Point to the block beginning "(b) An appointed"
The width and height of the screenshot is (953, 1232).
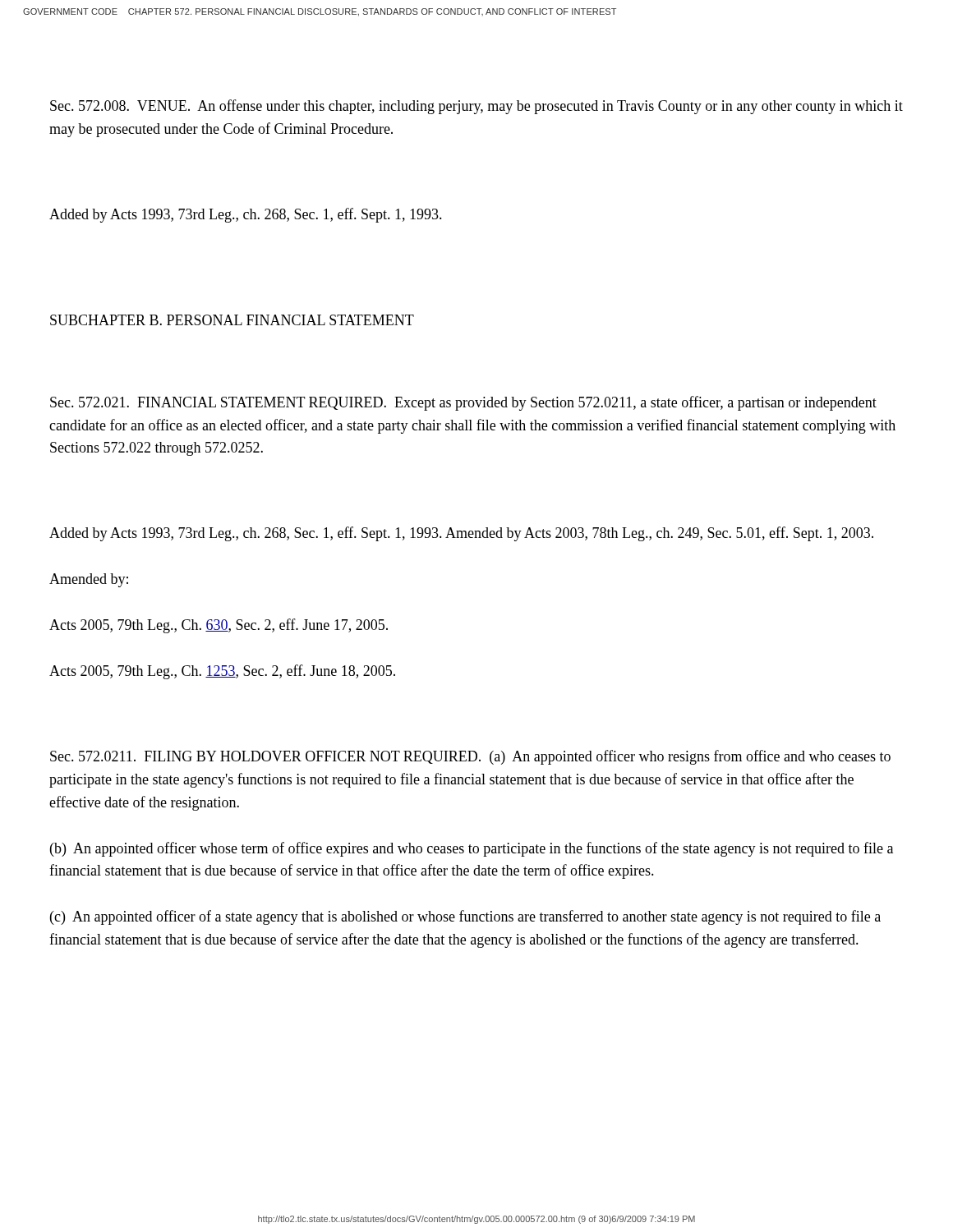tap(471, 860)
